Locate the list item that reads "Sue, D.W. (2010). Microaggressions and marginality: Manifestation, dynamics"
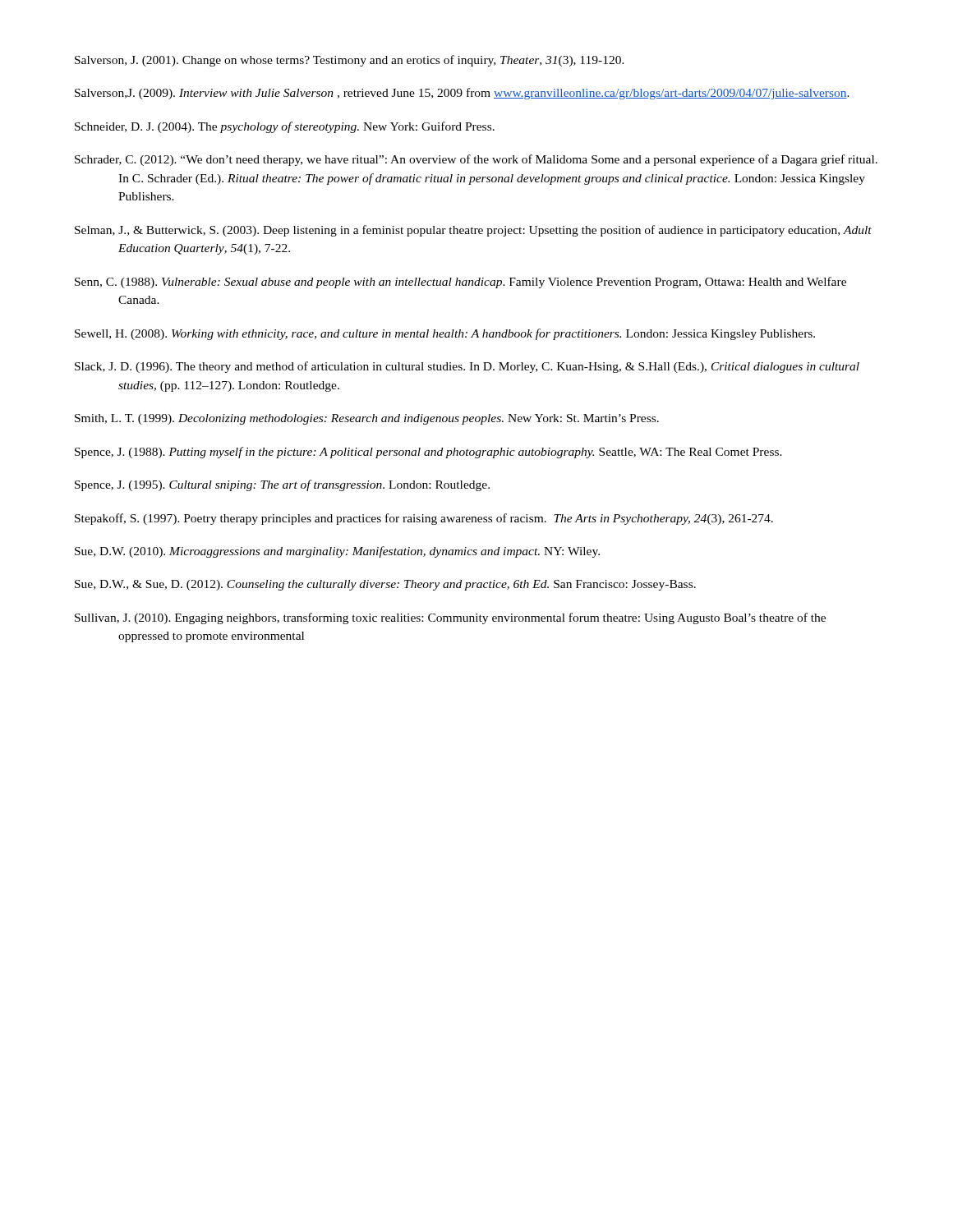 tap(337, 551)
